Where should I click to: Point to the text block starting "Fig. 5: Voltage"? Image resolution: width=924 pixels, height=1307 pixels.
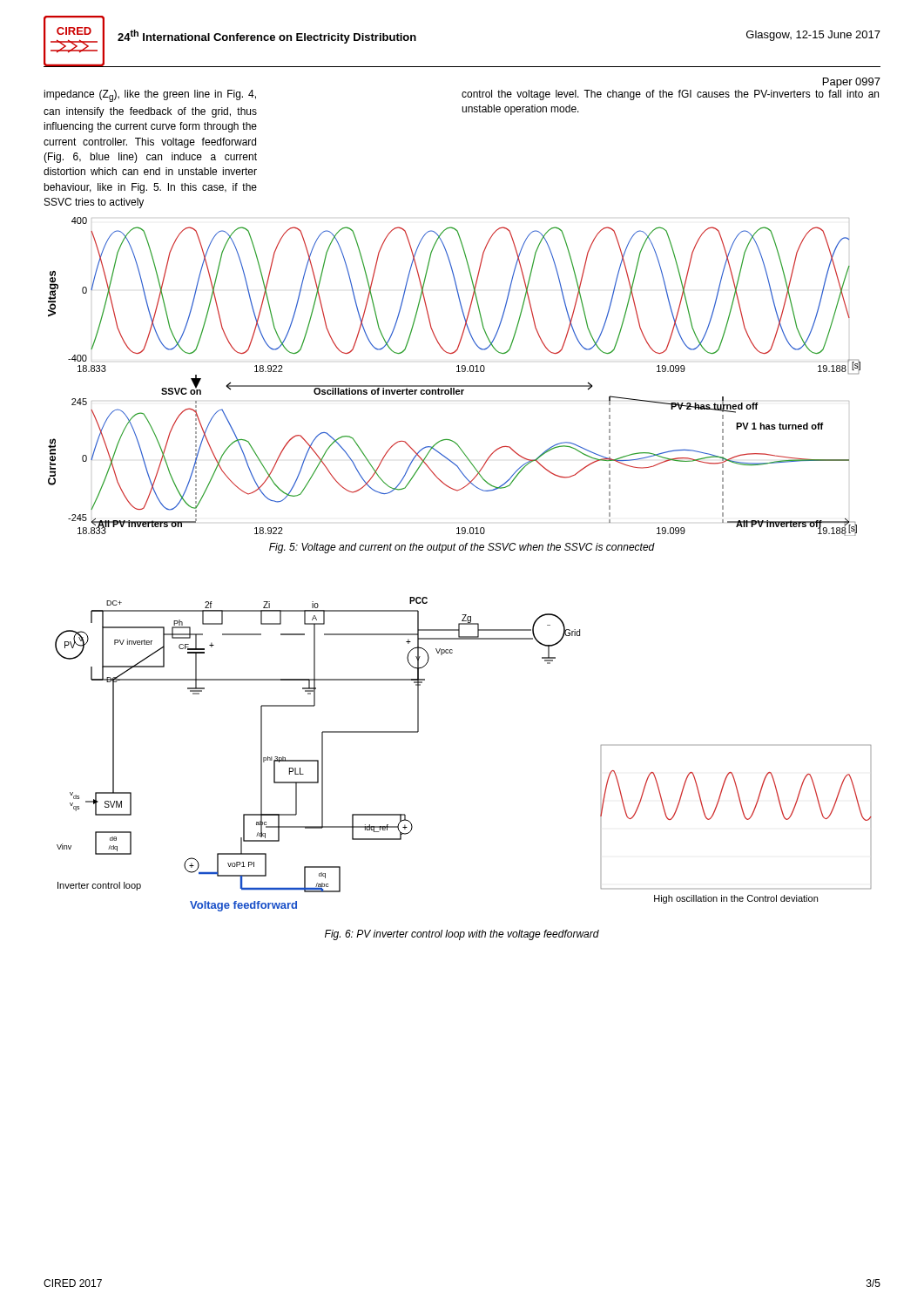tap(462, 547)
